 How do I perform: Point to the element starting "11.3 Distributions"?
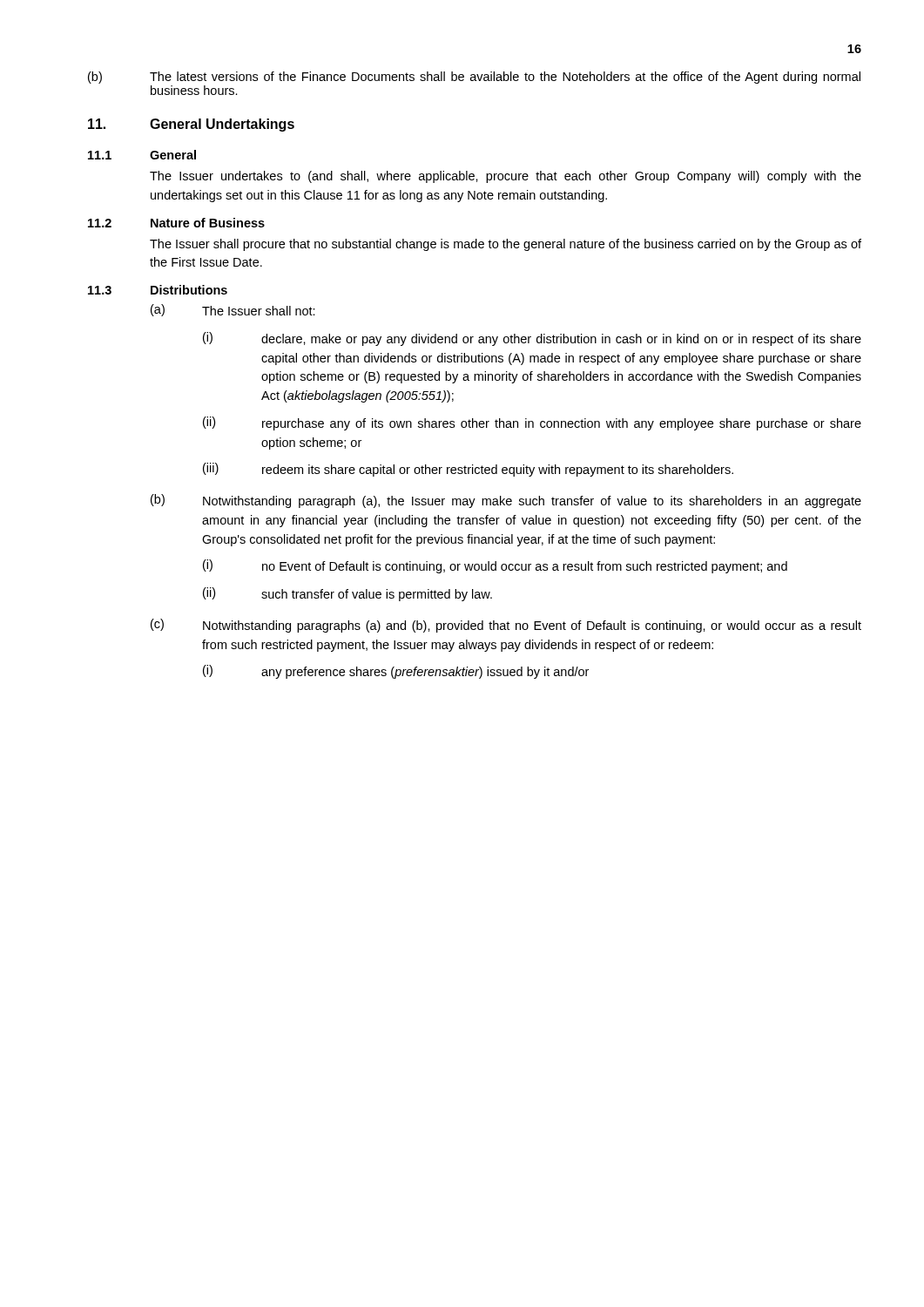tap(157, 290)
